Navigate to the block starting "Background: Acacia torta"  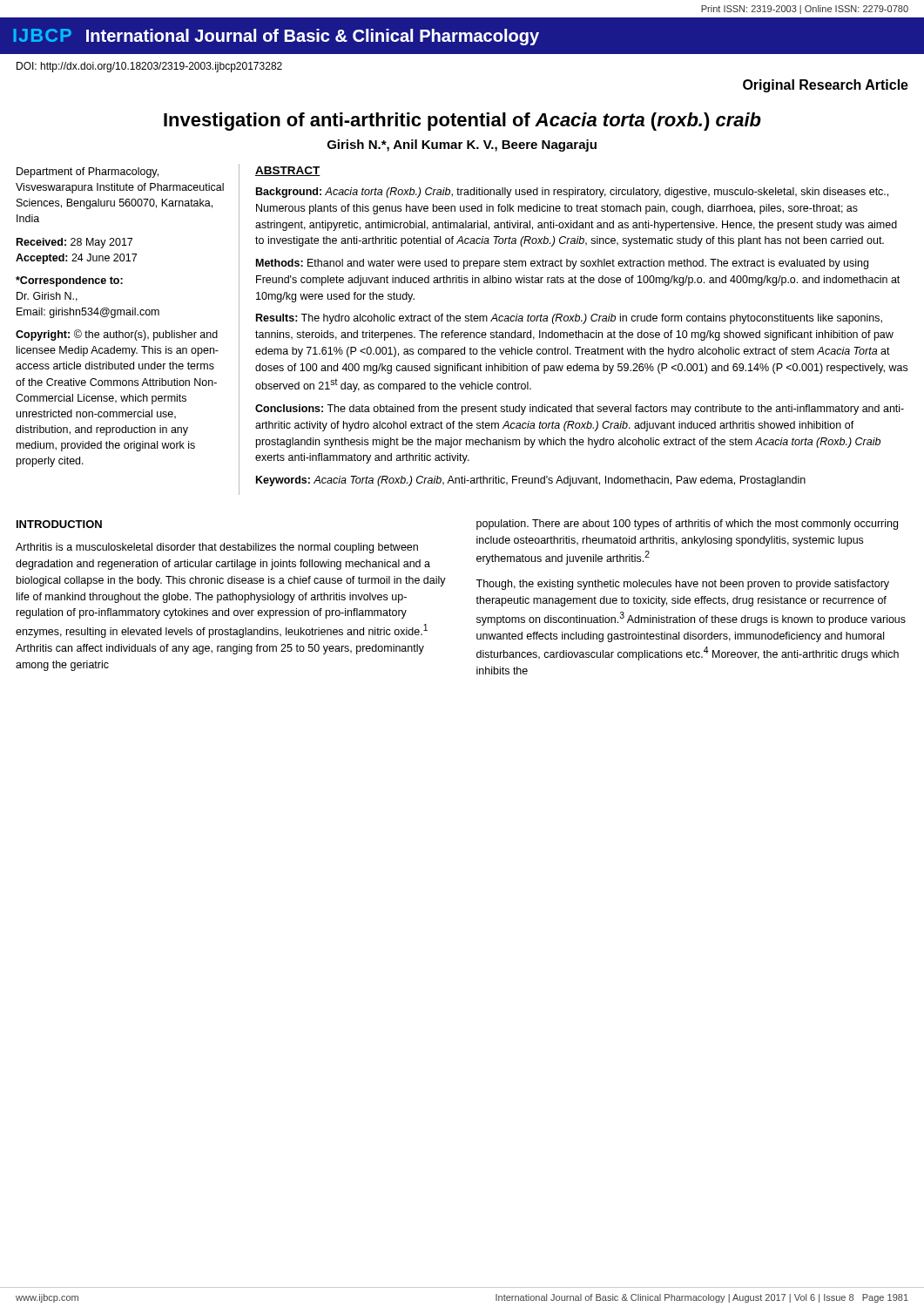tap(582, 336)
